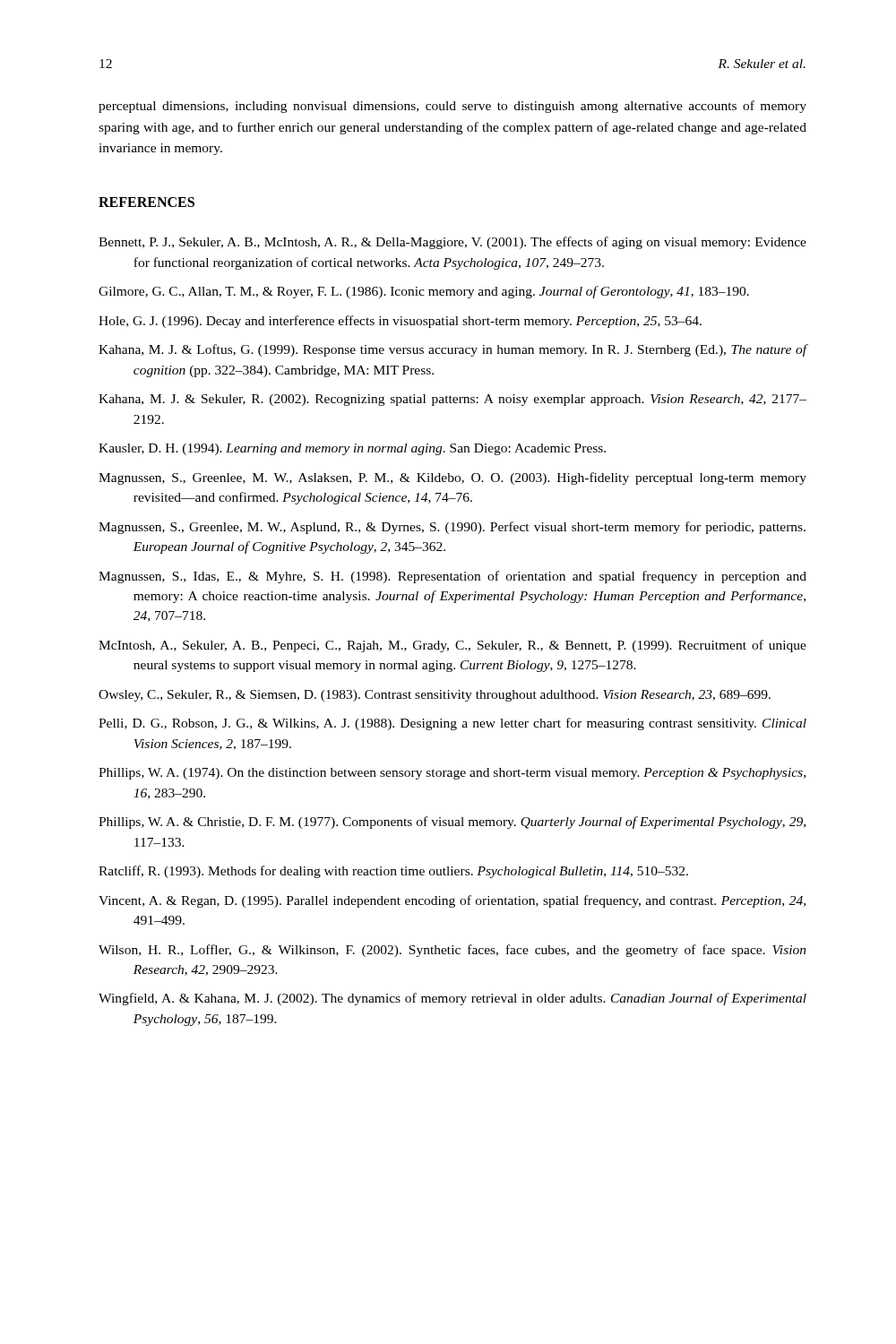Locate the text starting "Phillips, W. A. & Christie, D."

click(x=452, y=831)
